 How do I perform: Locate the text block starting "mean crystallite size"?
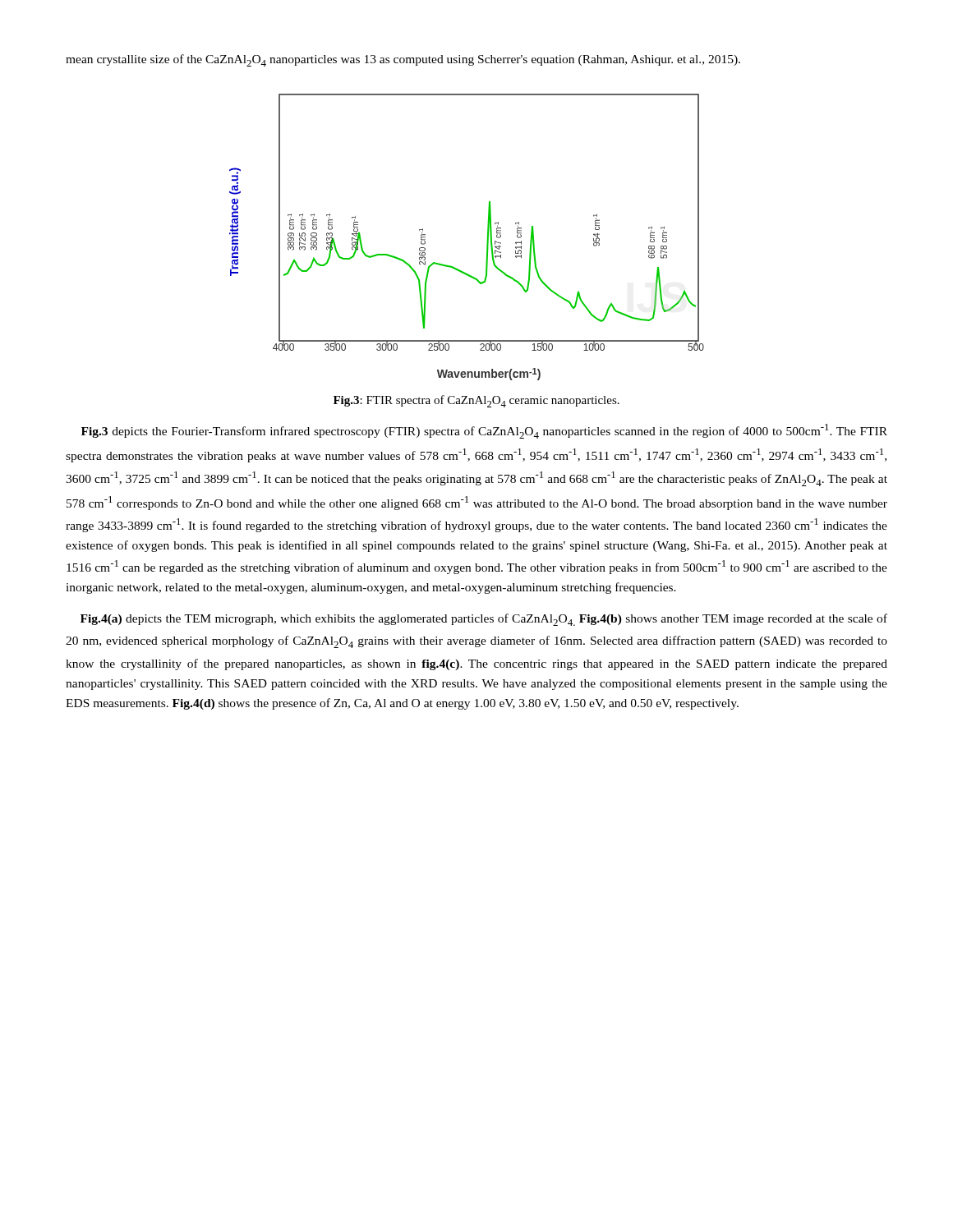(476, 60)
